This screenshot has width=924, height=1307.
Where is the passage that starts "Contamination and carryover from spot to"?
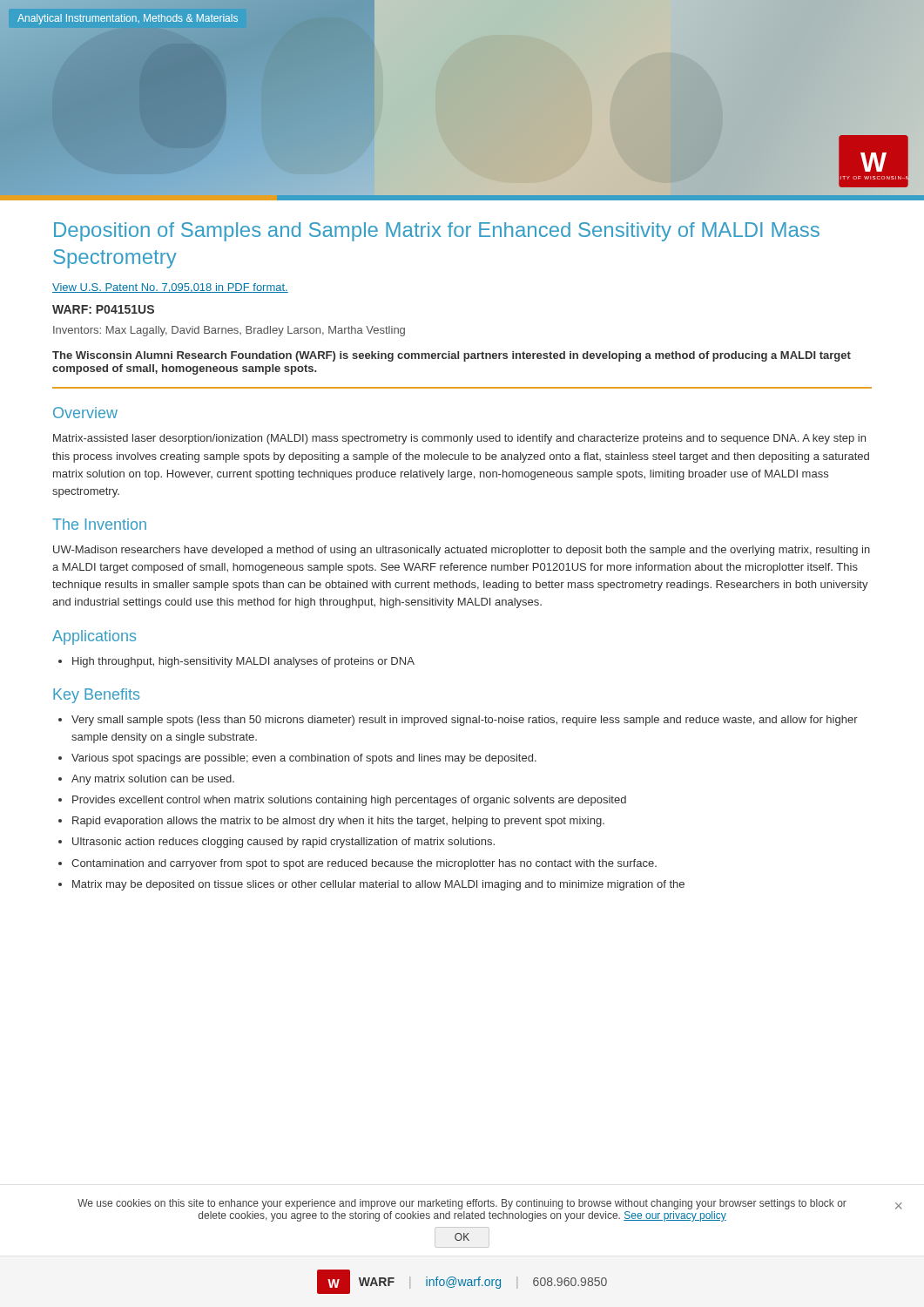(x=364, y=863)
